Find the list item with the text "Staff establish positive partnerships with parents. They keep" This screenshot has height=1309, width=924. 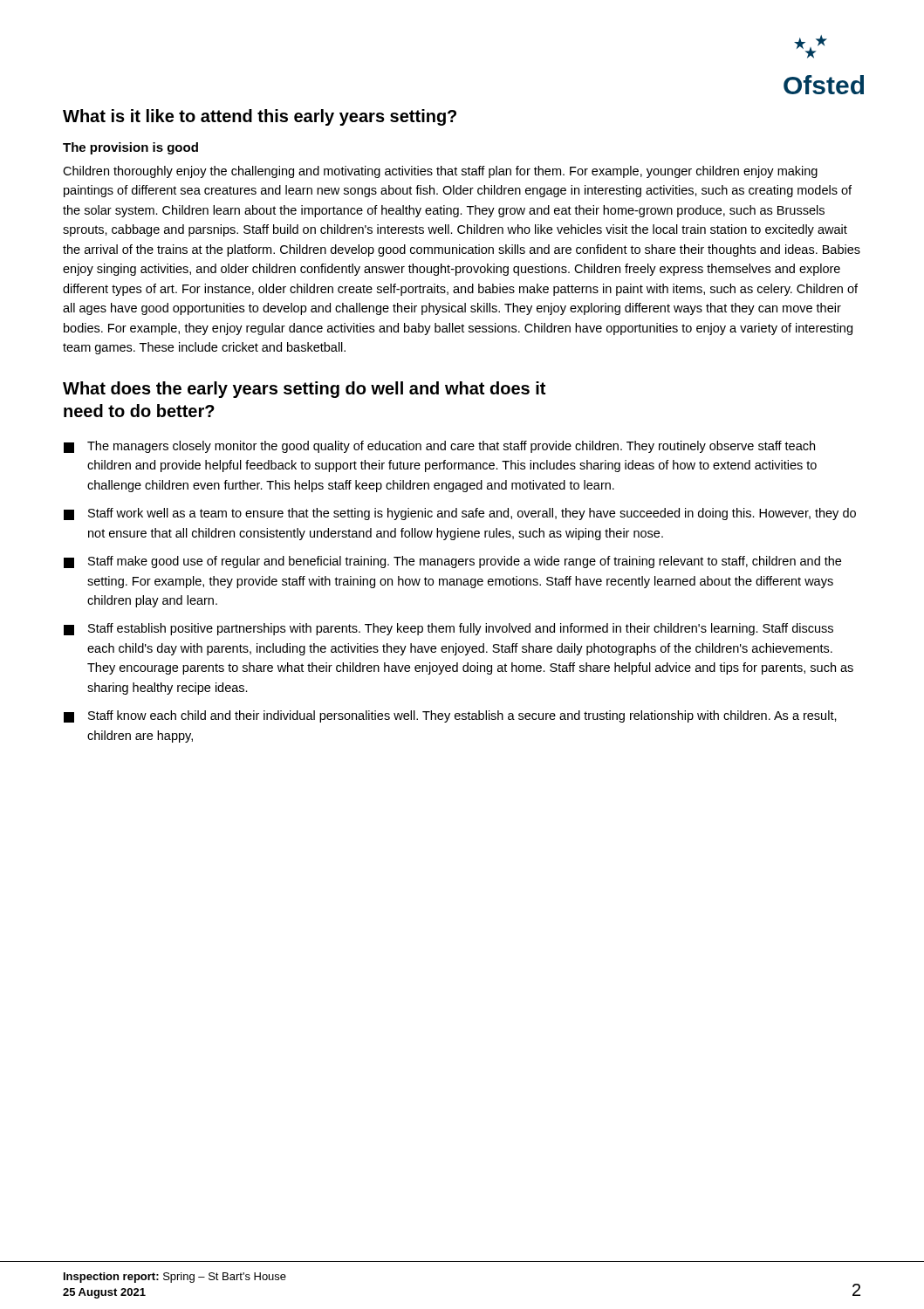point(462,658)
